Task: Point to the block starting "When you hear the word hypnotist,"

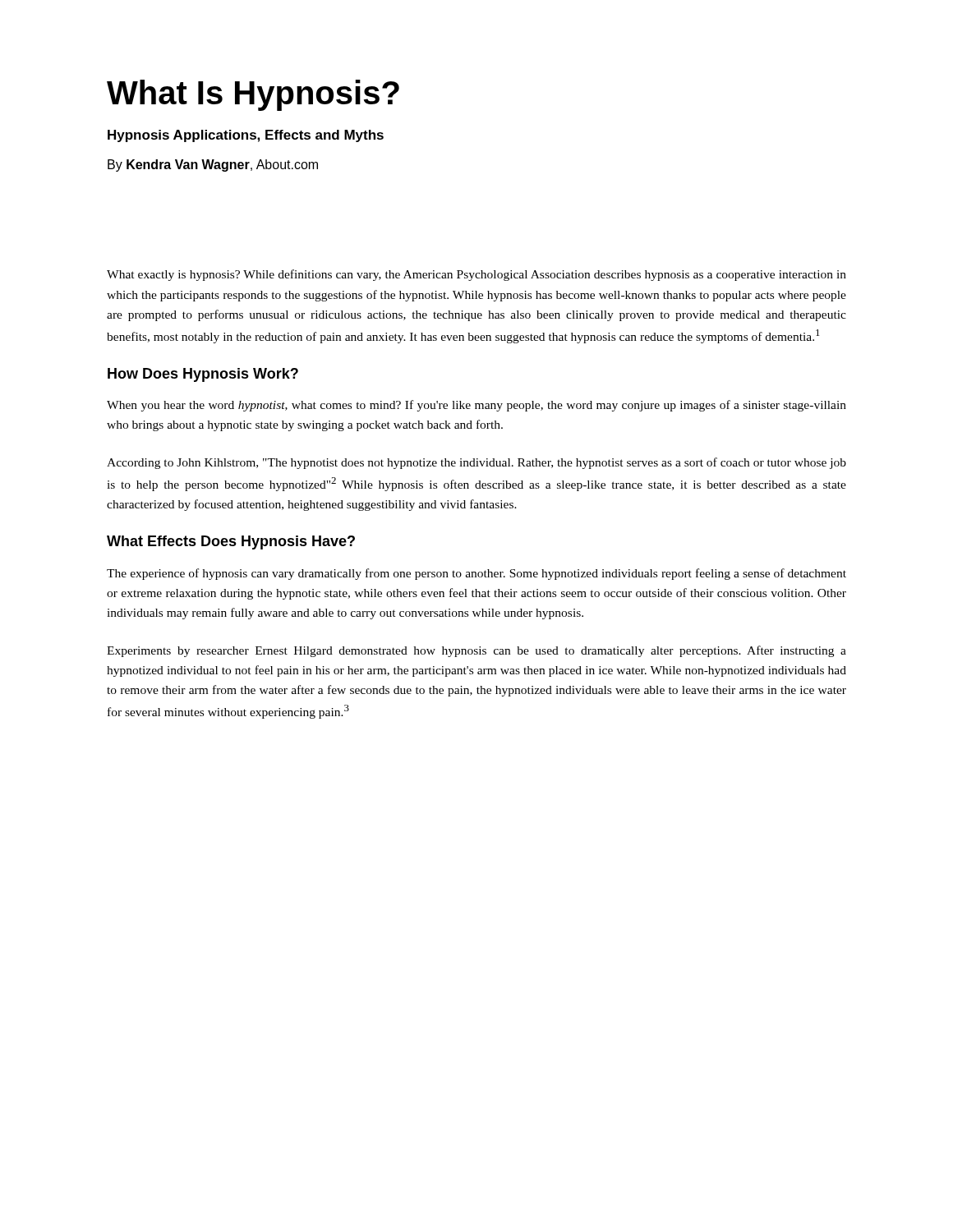Action: pos(476,415)
